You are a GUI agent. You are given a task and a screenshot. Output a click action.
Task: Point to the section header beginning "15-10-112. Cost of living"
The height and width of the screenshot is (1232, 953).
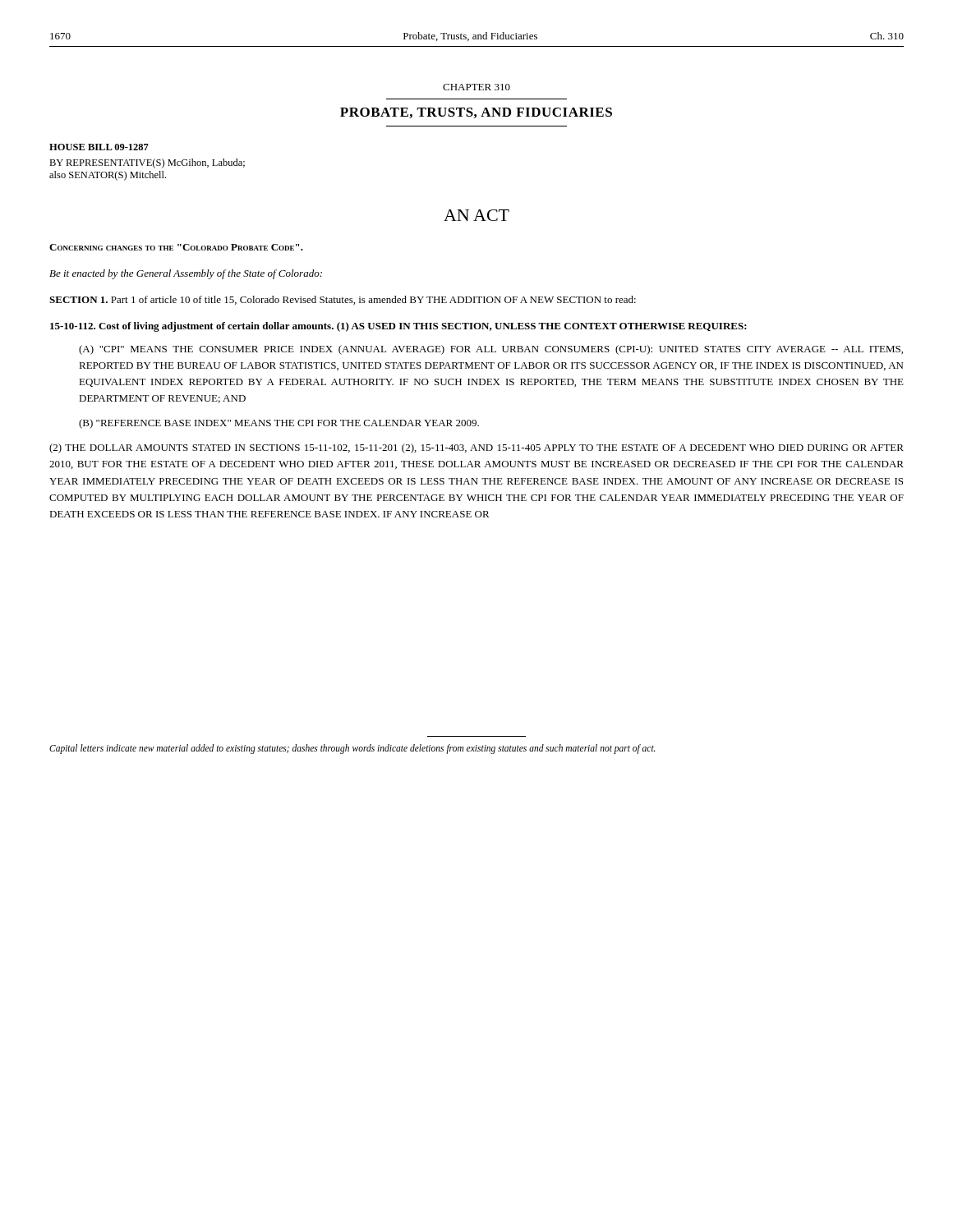point(398,325)
